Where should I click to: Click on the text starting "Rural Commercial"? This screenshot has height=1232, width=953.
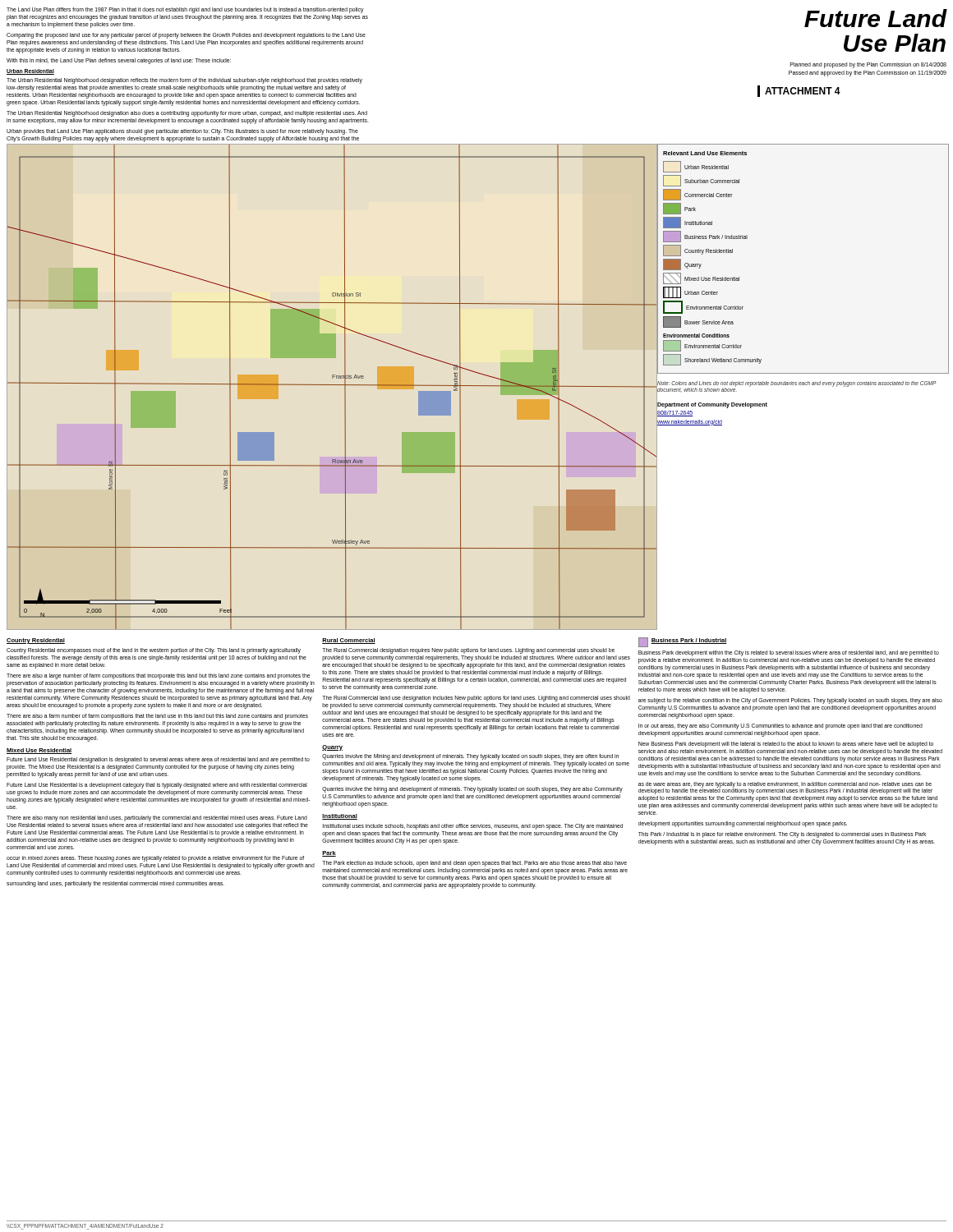click(349, 640)
